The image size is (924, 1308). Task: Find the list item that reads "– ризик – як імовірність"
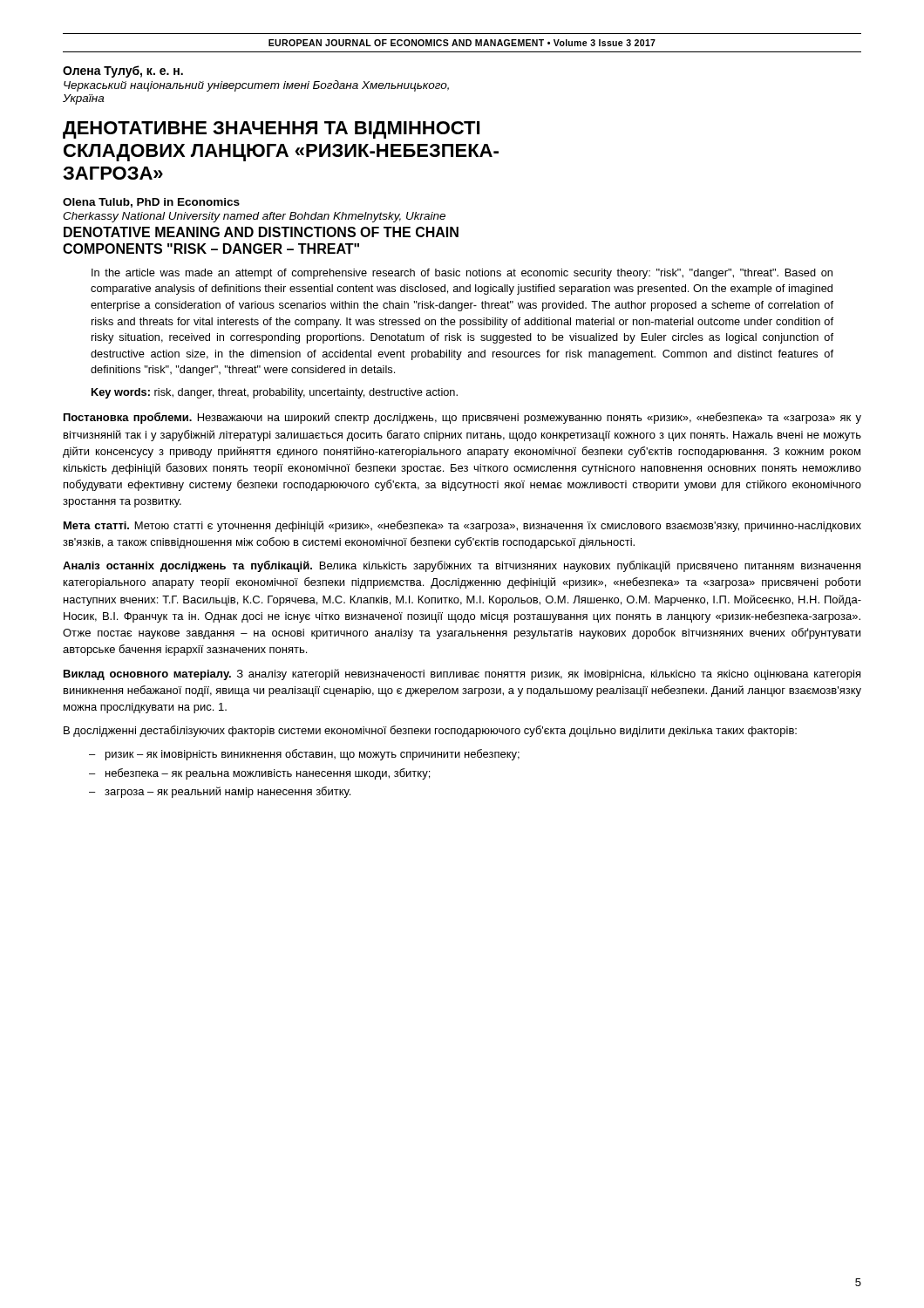click(x=305, y=754)
